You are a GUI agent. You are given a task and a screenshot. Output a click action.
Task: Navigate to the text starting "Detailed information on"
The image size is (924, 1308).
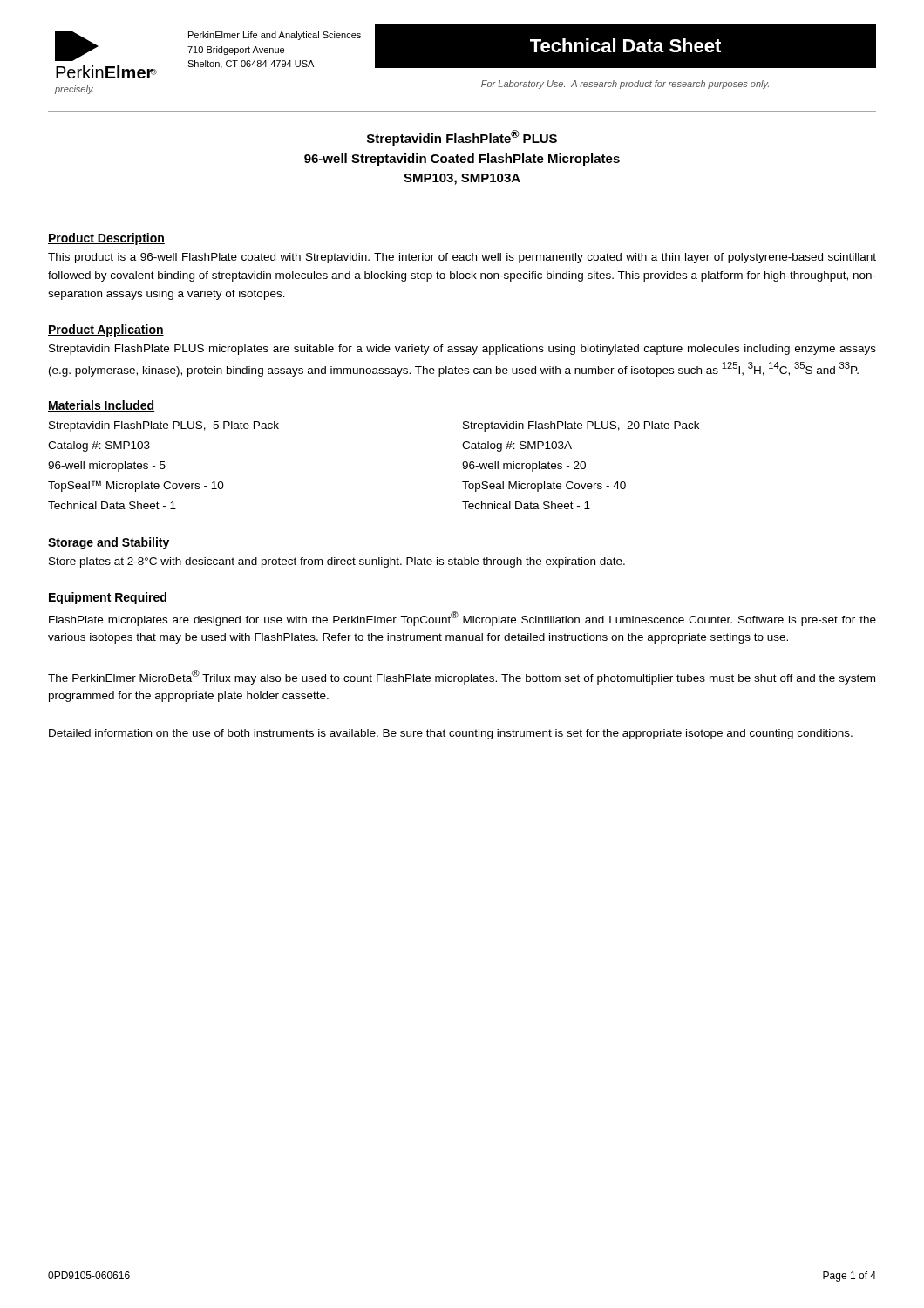pos(451,733)
